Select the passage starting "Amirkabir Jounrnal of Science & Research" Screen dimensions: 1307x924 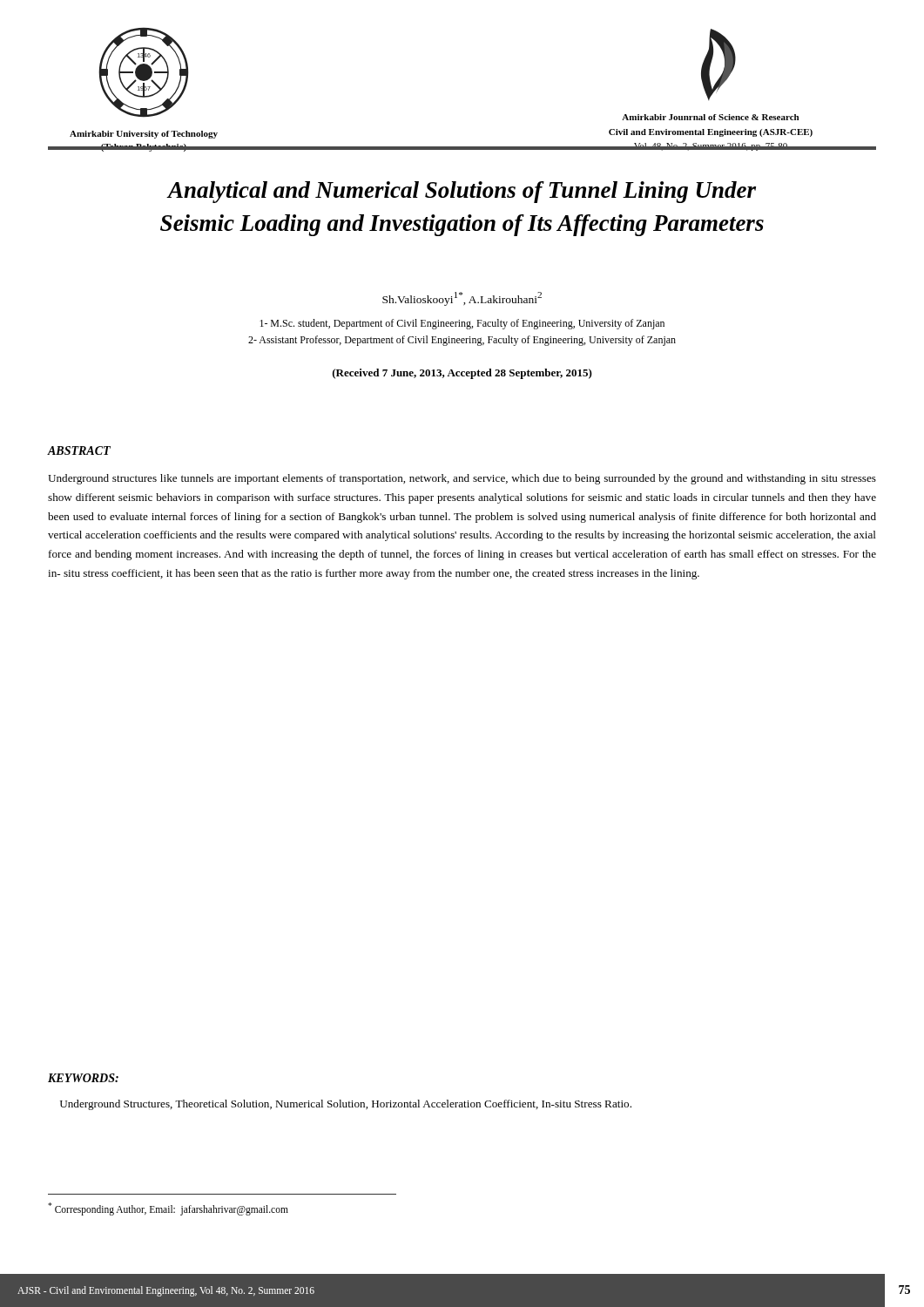[711, 124]
